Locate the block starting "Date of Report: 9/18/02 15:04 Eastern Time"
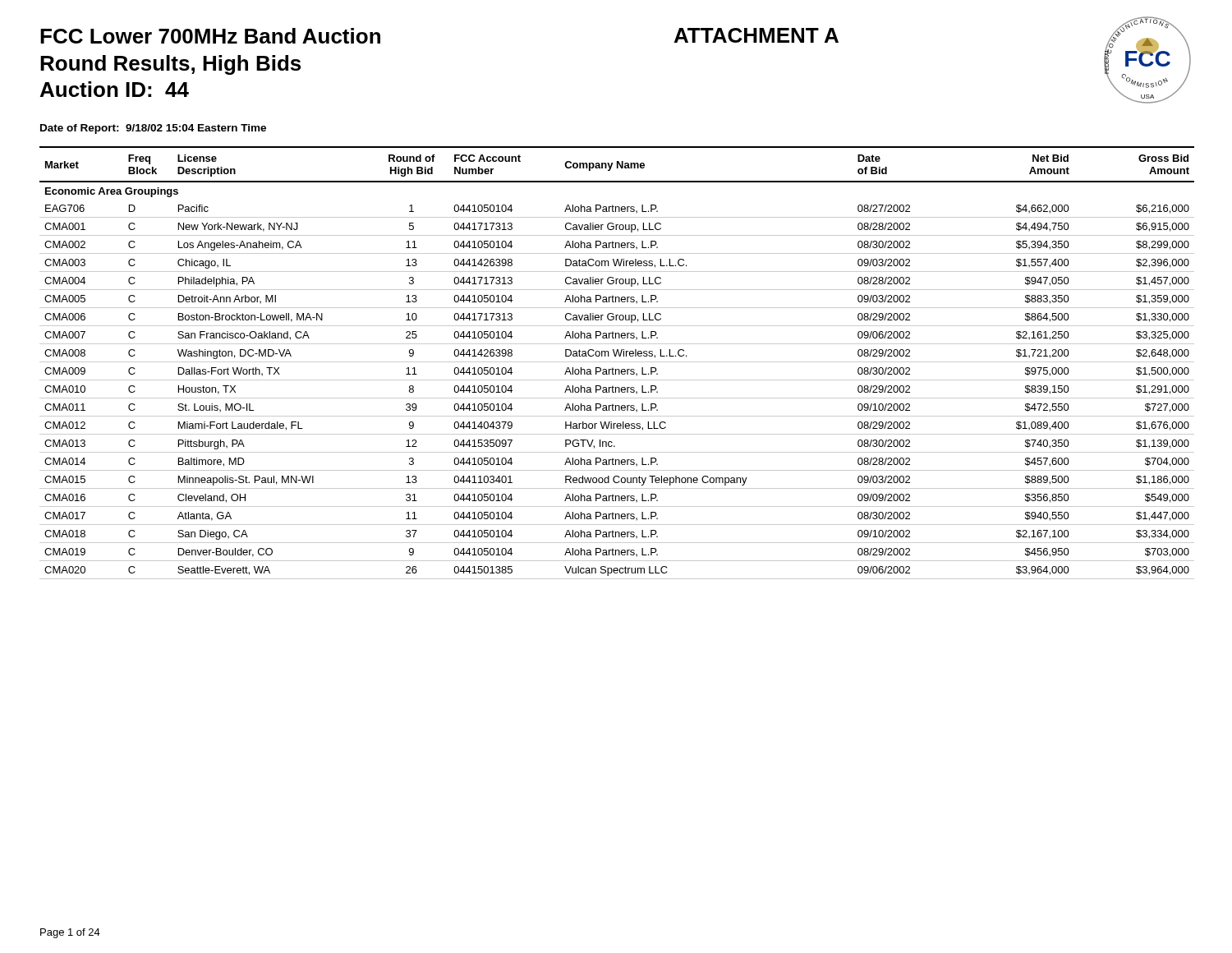Viewport: 1232px width, 953px height. click(x=153, y=128)
